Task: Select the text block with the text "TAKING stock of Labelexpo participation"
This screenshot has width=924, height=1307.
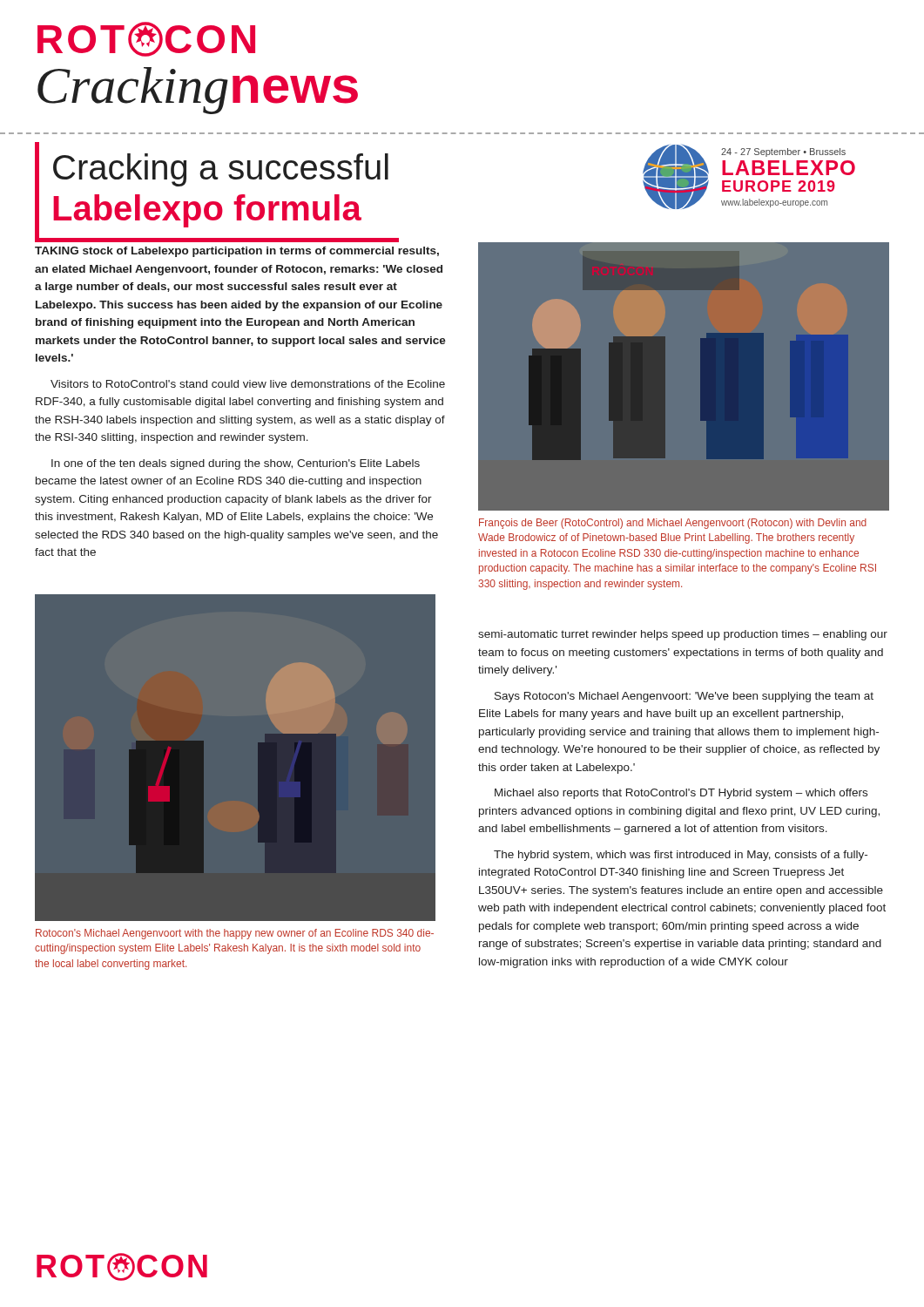Action: click(243, 402)
